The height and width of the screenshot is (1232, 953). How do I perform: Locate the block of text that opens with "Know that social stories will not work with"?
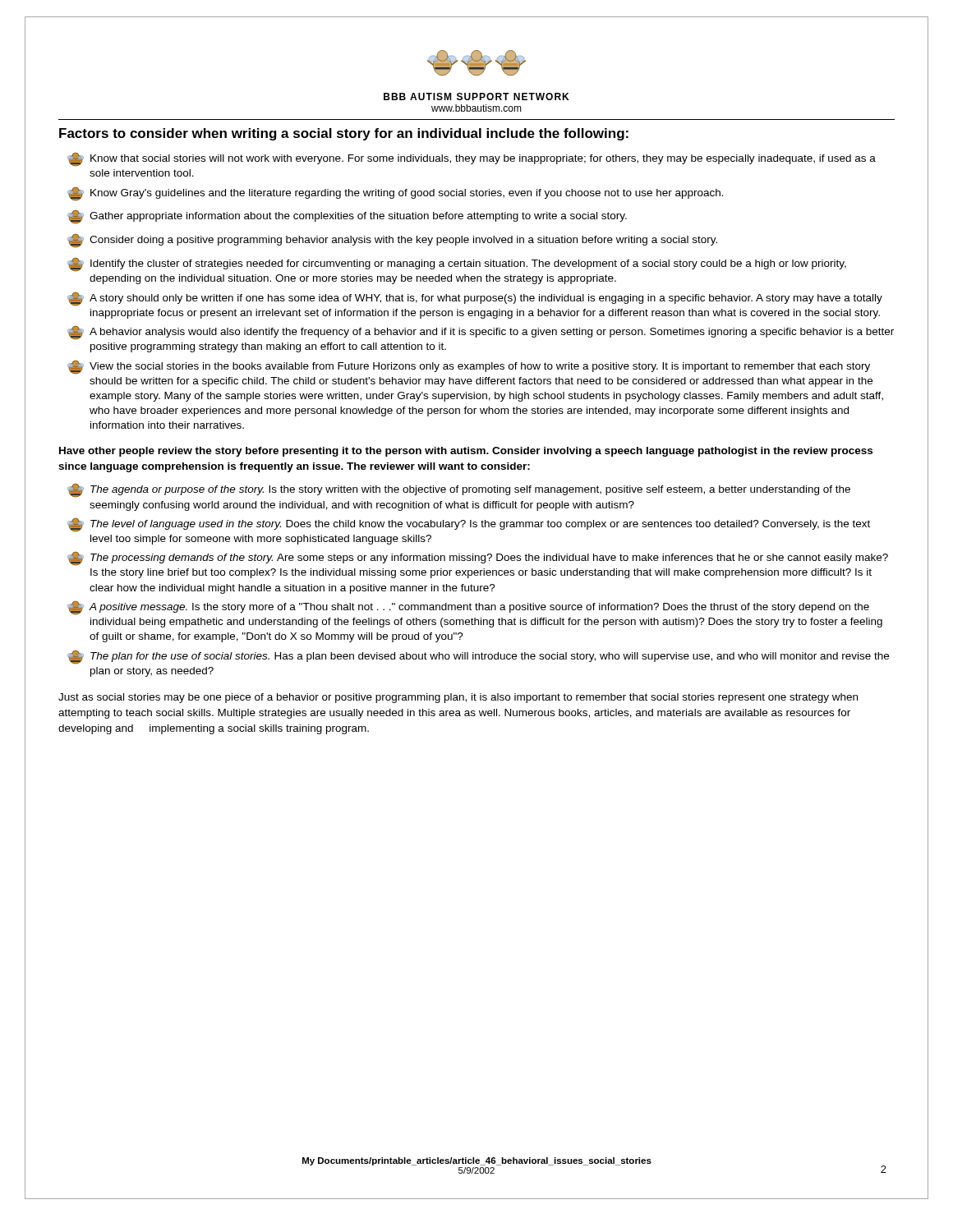(x=481, y=166)
